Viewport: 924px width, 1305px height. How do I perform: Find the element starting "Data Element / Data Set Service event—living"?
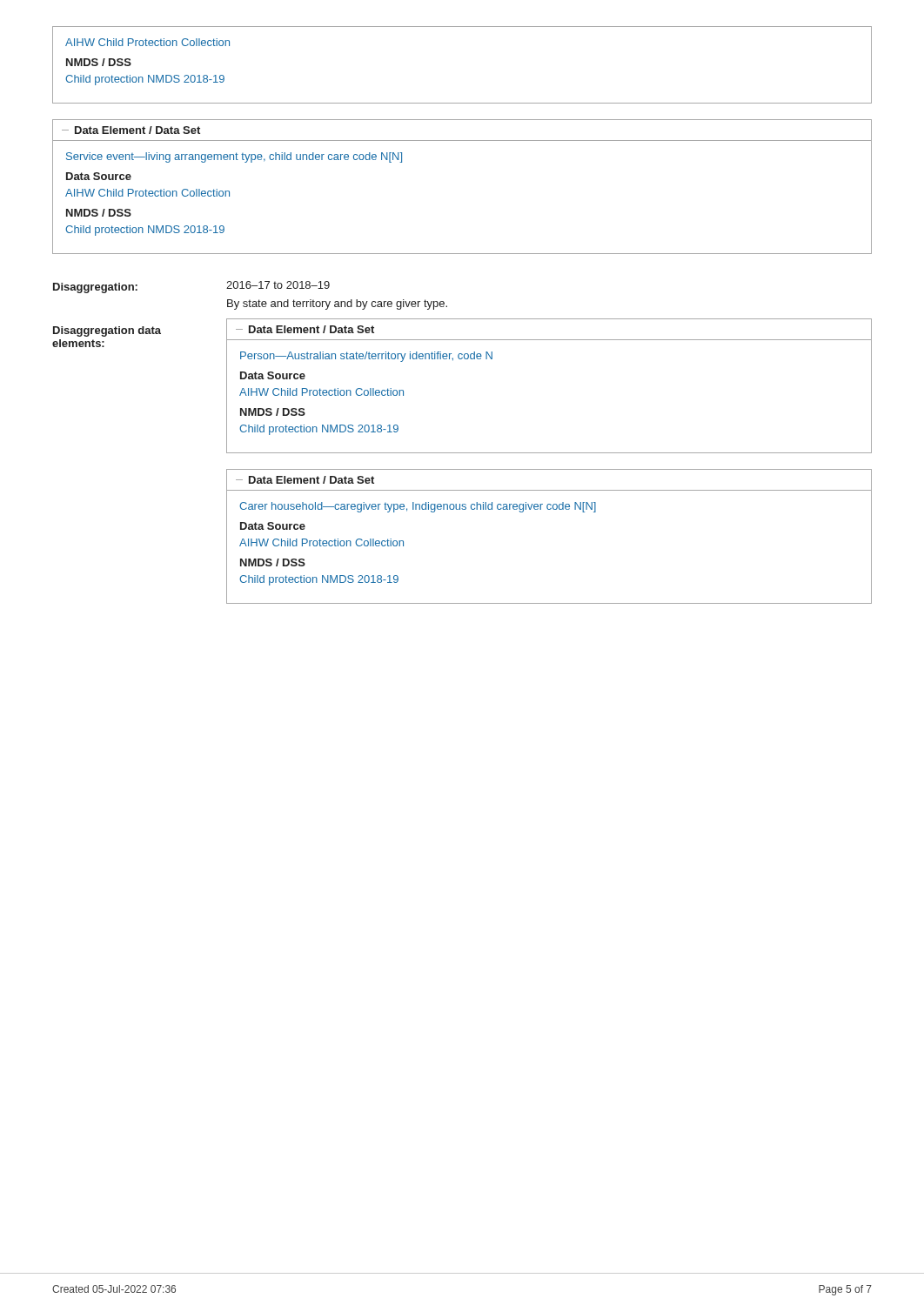(462, 187)
